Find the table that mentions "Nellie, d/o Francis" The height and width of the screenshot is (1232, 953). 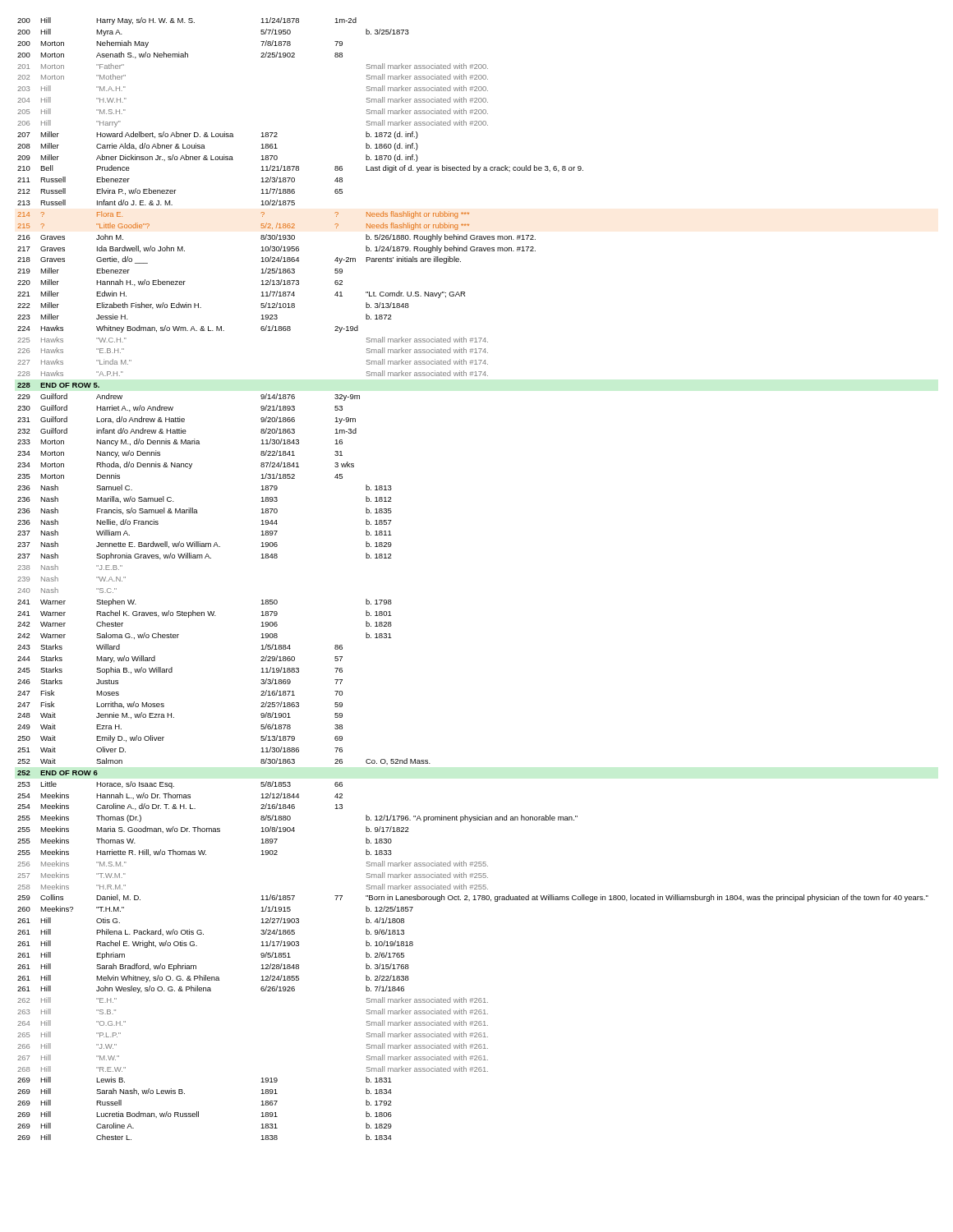[x=476, y=579]
